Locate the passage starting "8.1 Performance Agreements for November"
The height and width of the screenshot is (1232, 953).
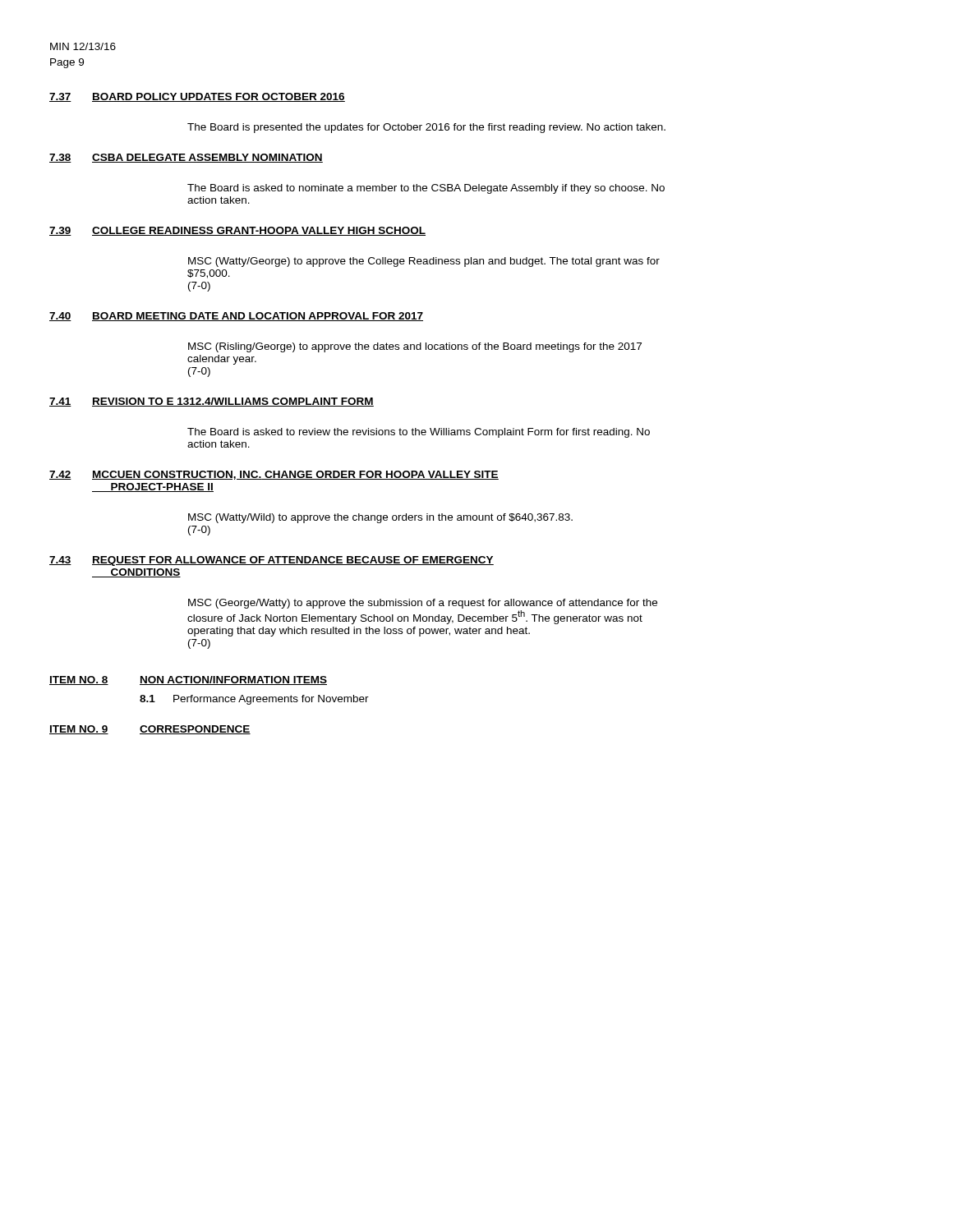[x=254, y=698]
